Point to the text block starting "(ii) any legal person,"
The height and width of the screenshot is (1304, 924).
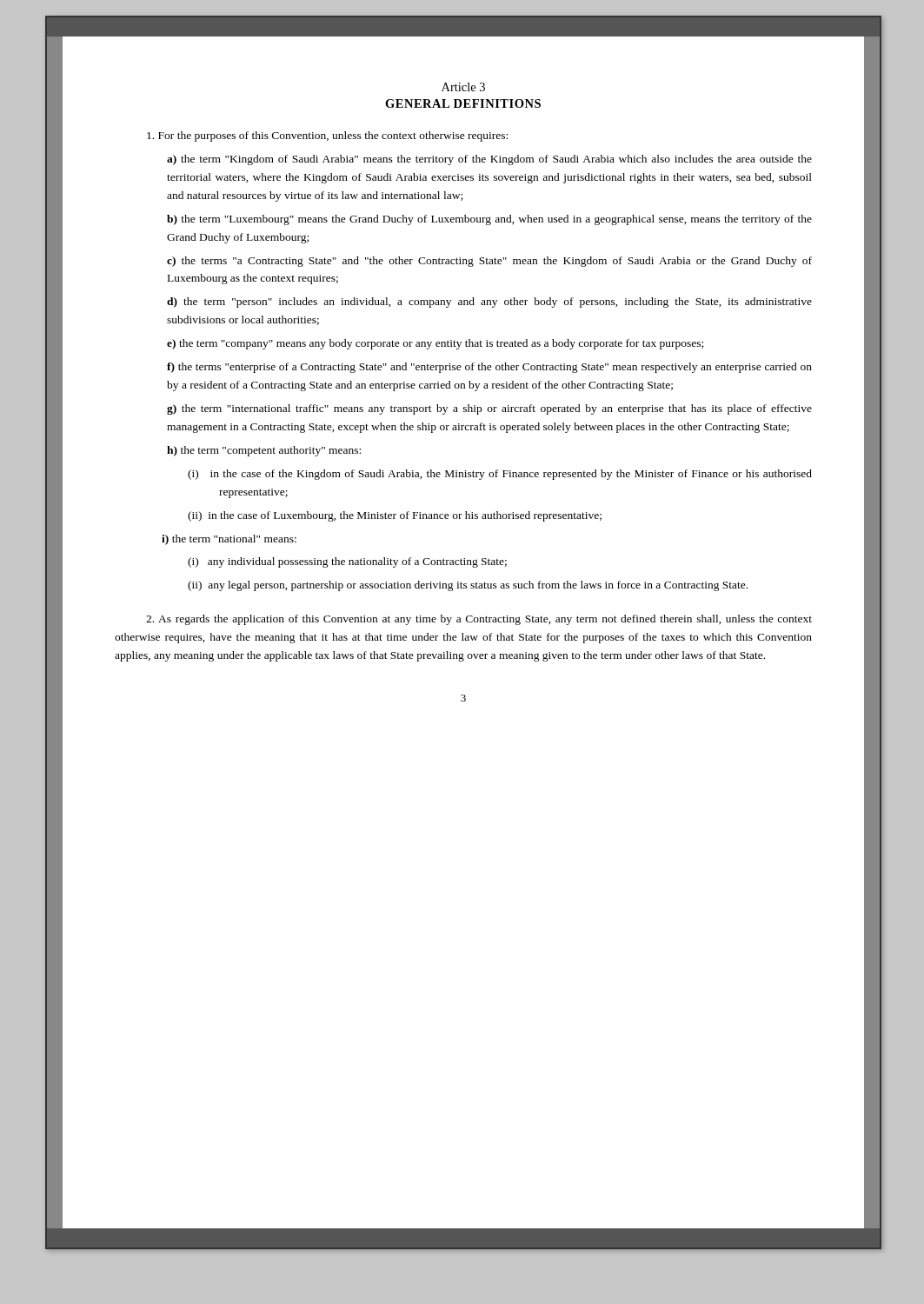coord(468,585)
